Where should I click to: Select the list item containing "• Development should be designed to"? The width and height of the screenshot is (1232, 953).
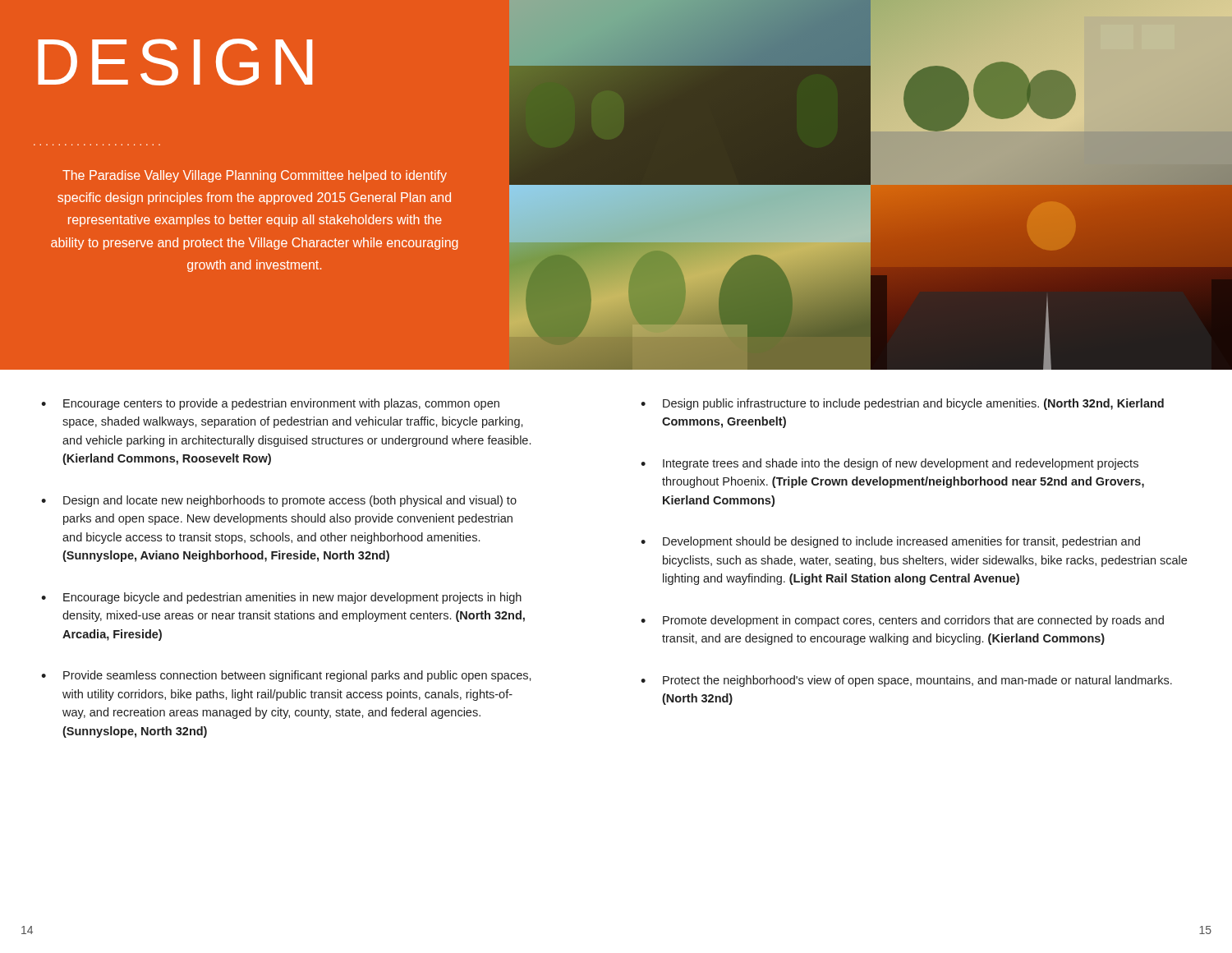[x=916, y=560]
